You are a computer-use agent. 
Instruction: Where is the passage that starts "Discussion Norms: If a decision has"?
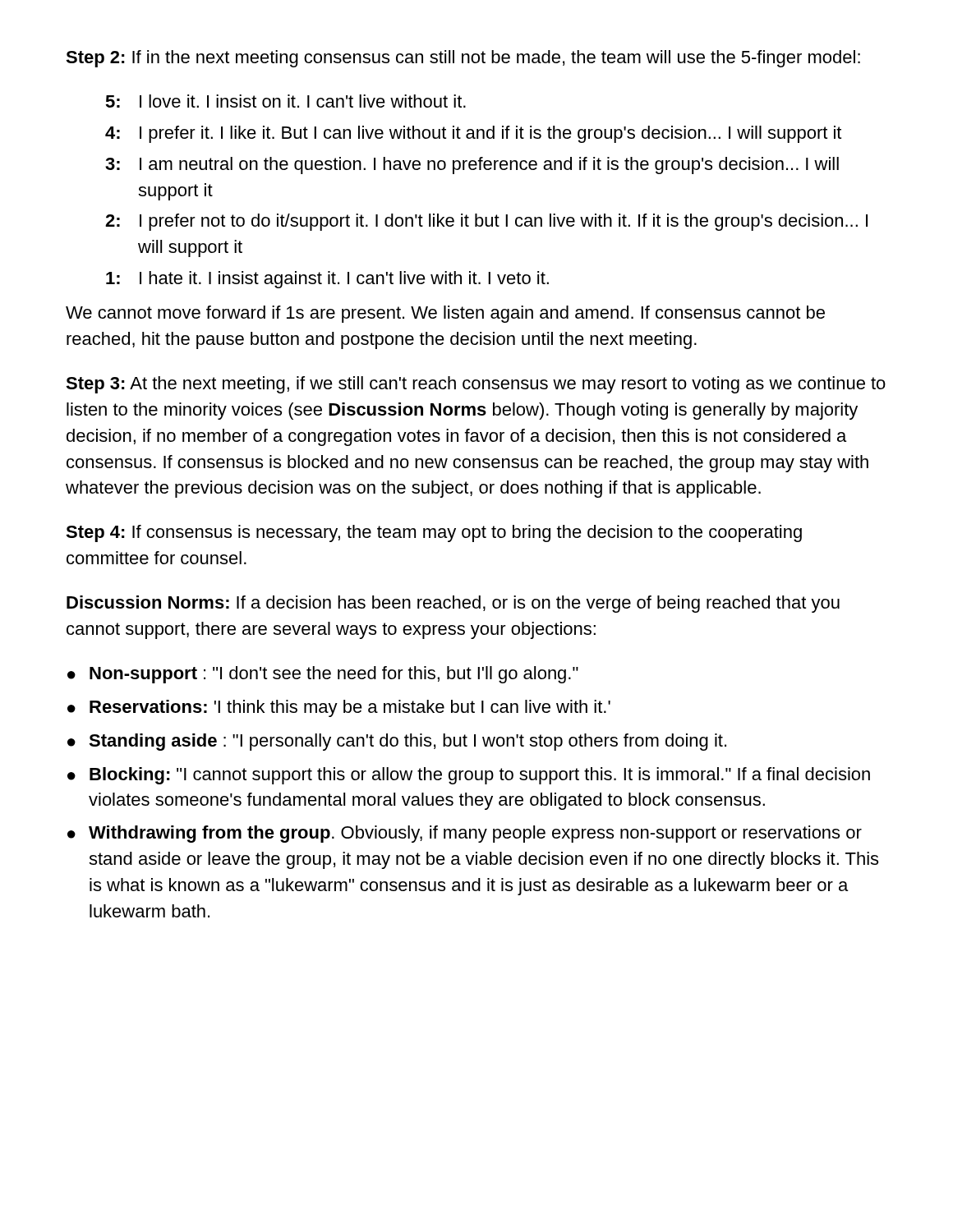point(453,616)
